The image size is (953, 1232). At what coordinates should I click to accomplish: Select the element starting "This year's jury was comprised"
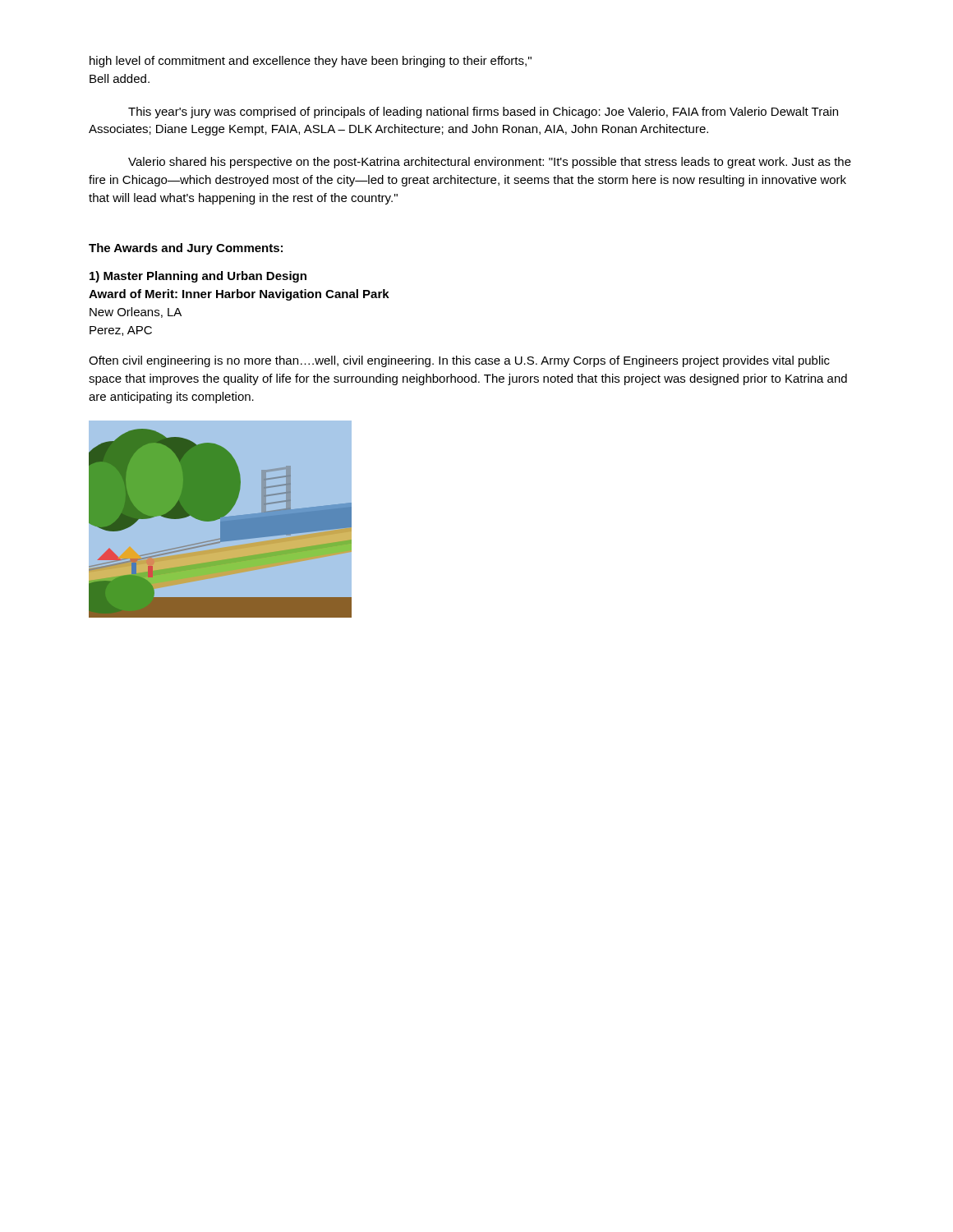476,120
